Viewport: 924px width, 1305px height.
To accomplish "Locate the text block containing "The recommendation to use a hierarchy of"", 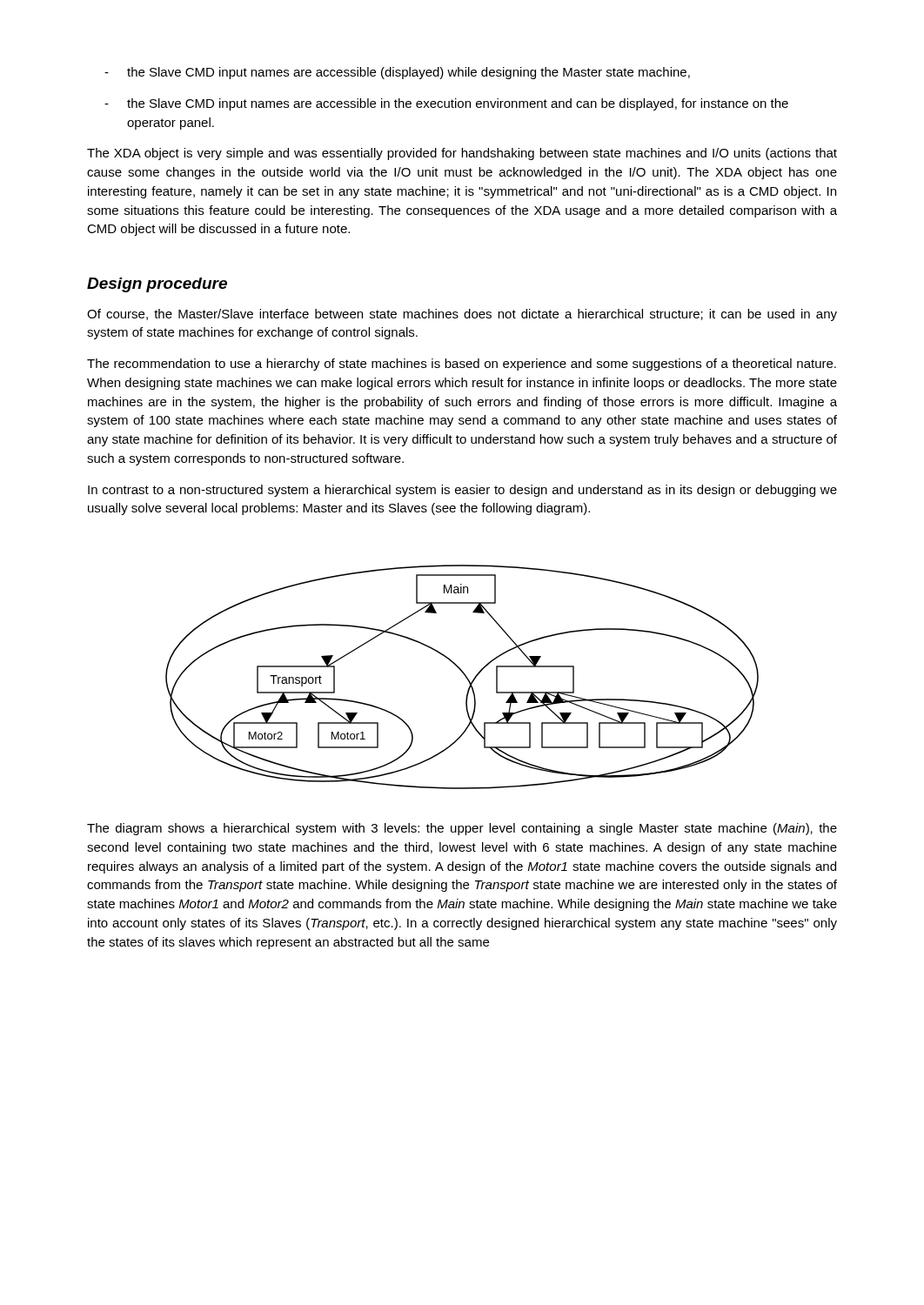I will coord(462,411).
